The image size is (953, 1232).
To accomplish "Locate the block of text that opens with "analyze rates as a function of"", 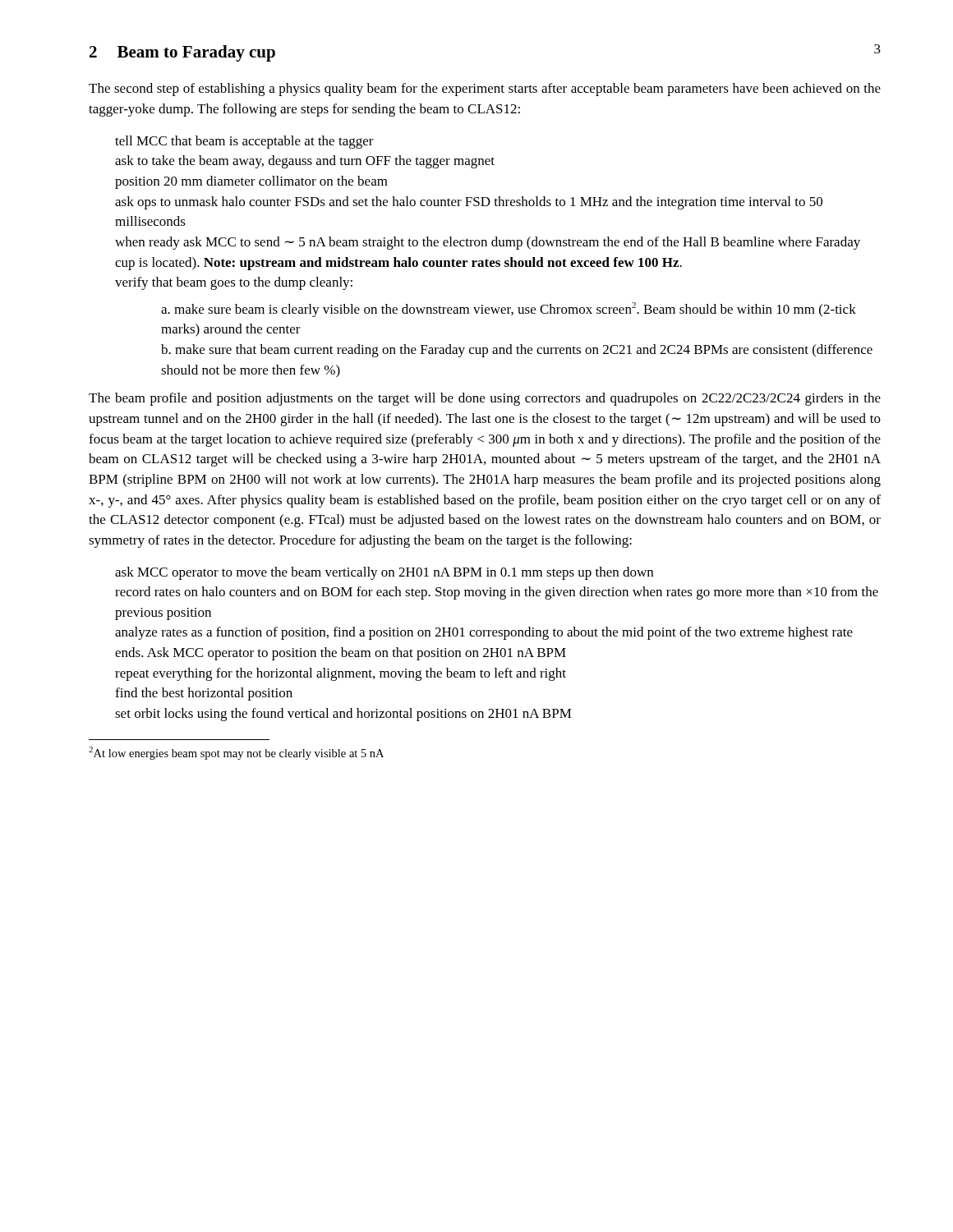I will (x=498, y=643).
